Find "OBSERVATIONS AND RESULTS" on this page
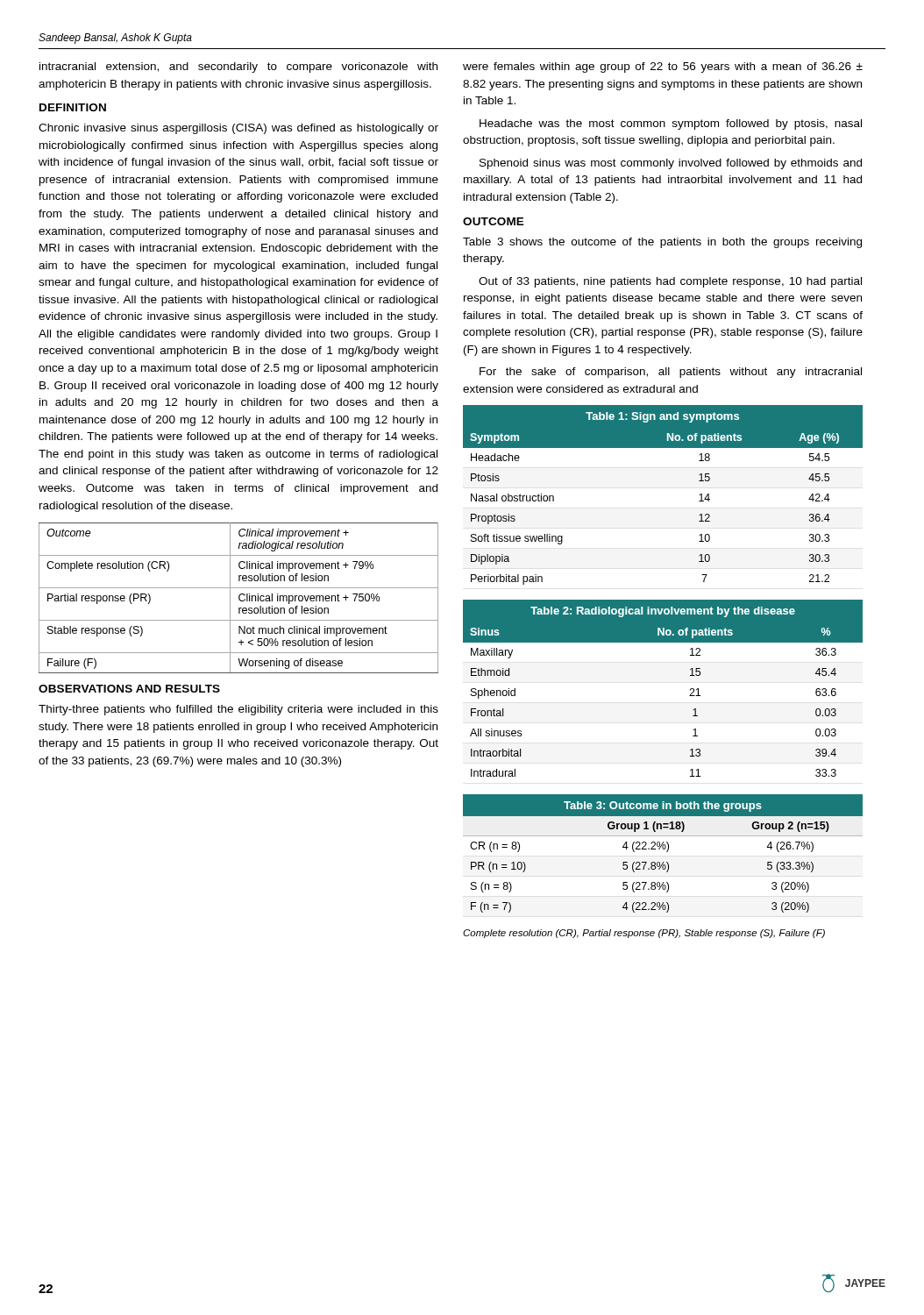This screenshot has width=924, height=1315. [x=129, y=689]
